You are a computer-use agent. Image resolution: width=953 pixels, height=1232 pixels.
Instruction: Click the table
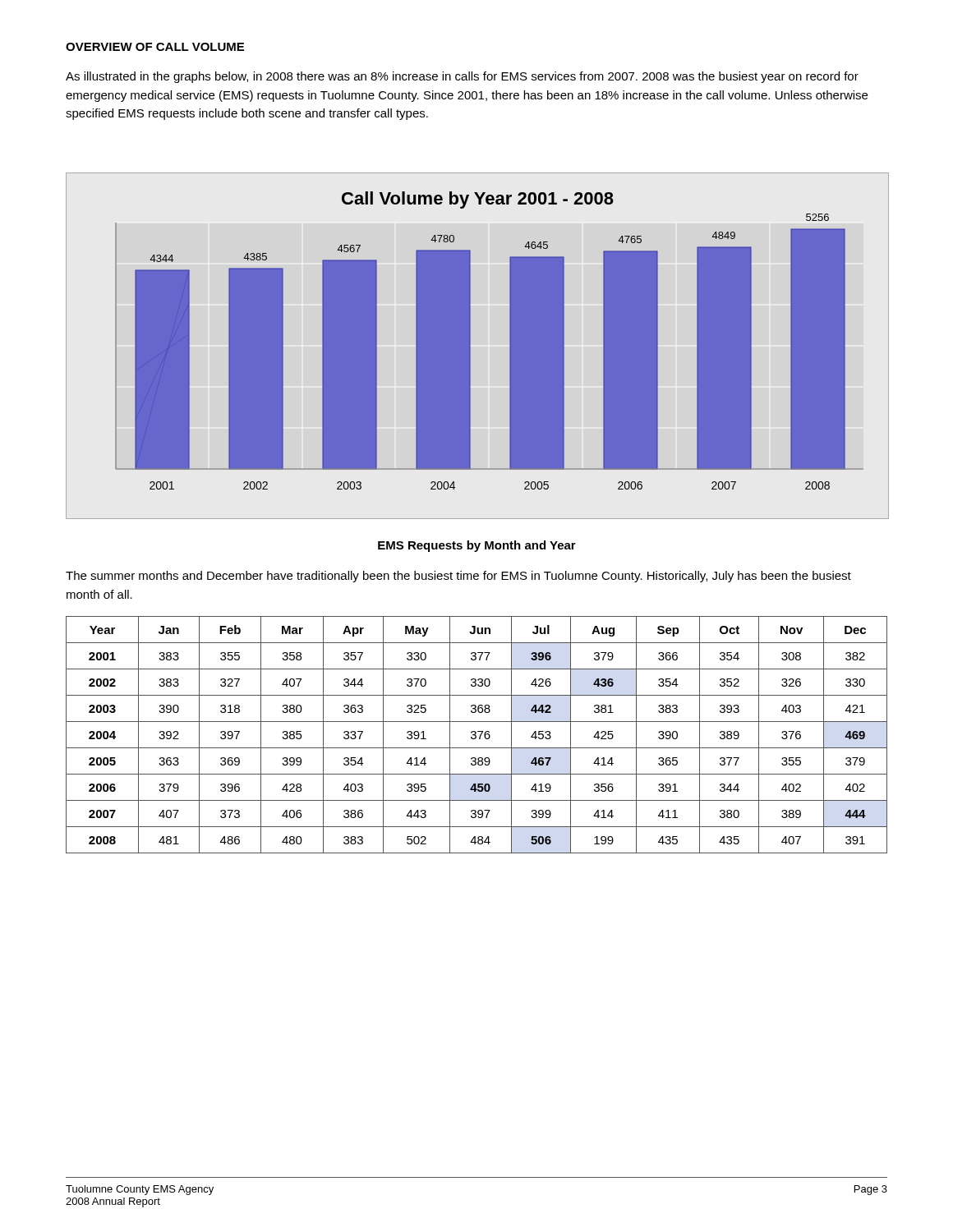(476, 735)
